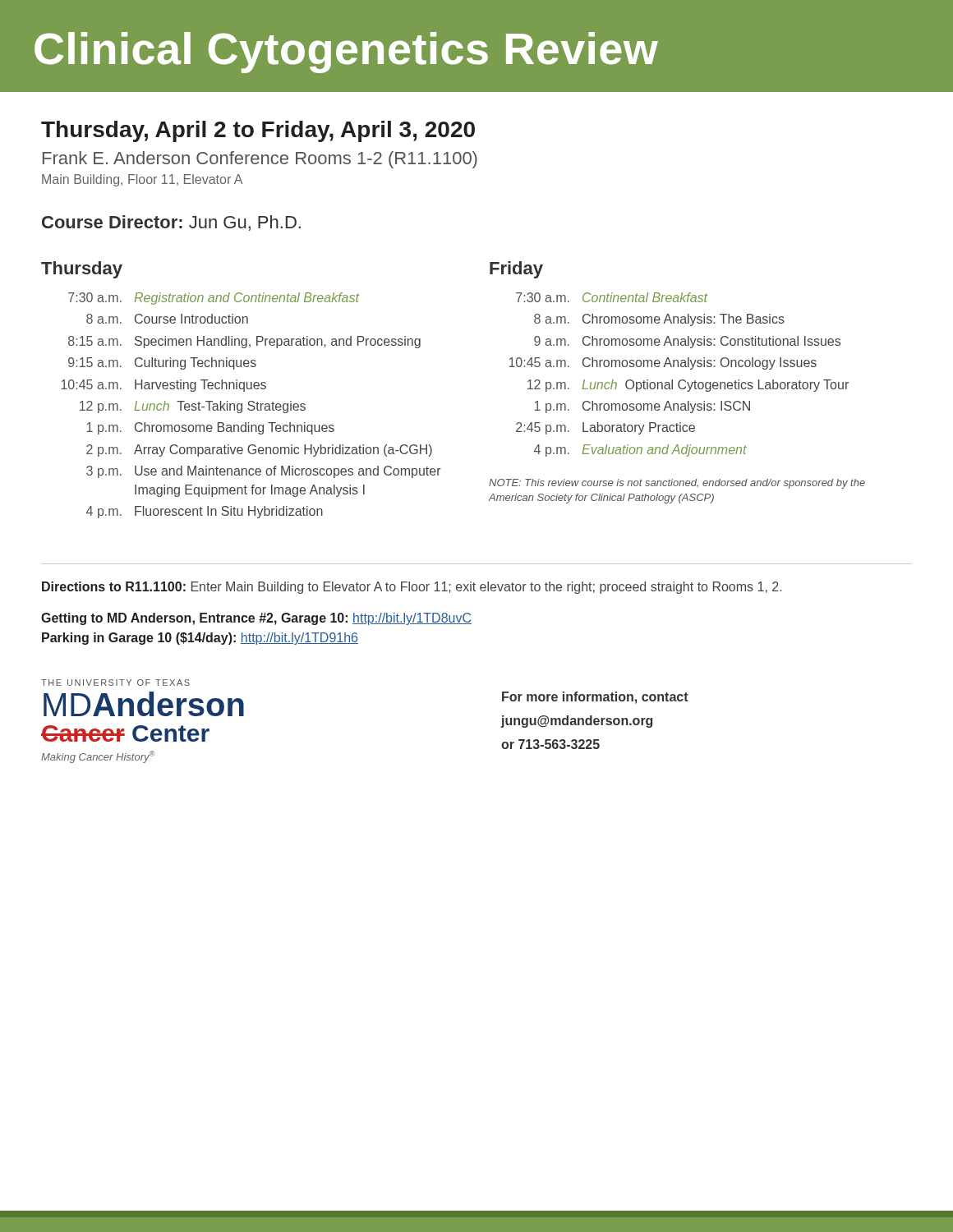Locate the block starting "4 p.m. Evaluation and"

tap(700, 450)
